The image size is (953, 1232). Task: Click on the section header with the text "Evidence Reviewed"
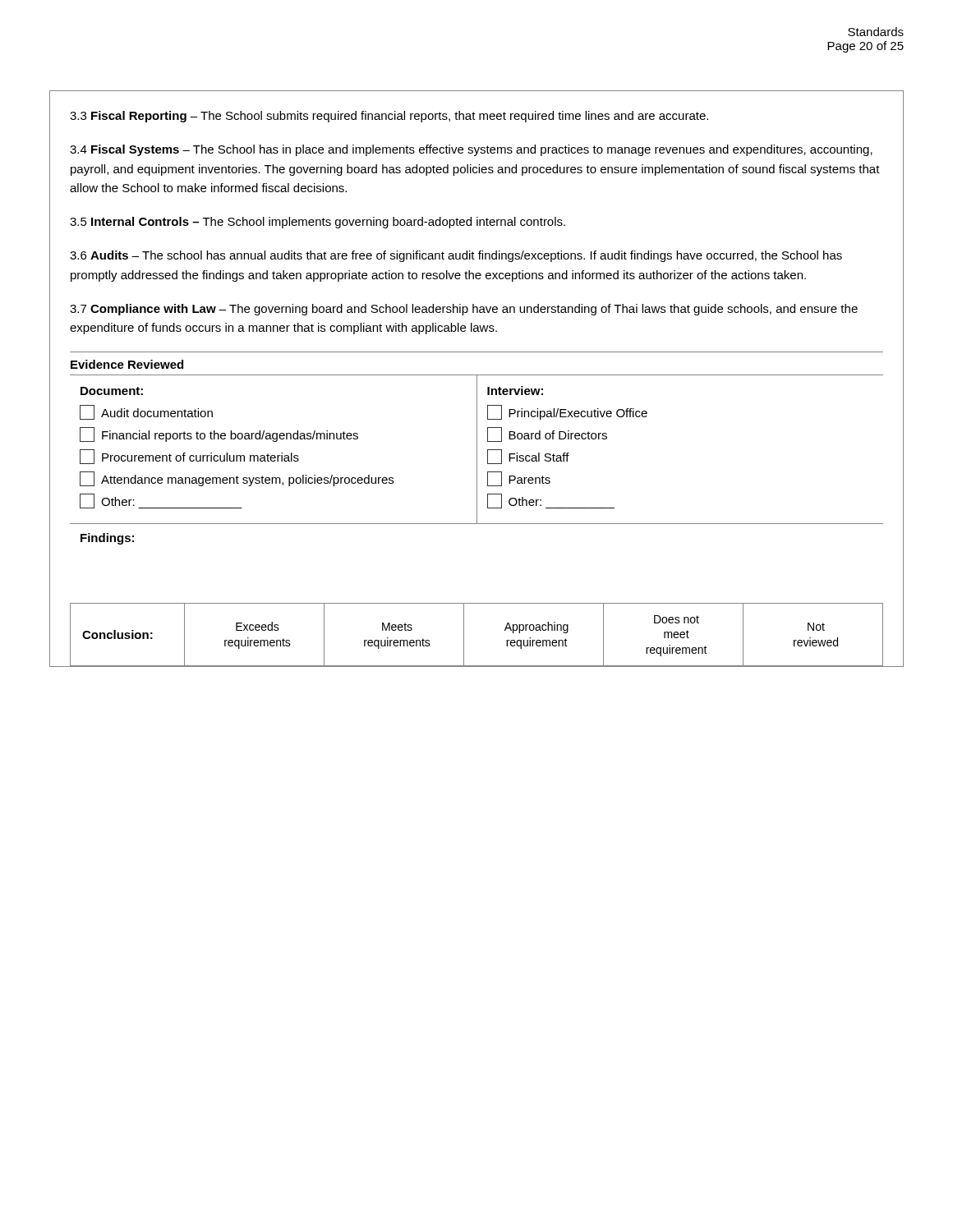[127, 364]
